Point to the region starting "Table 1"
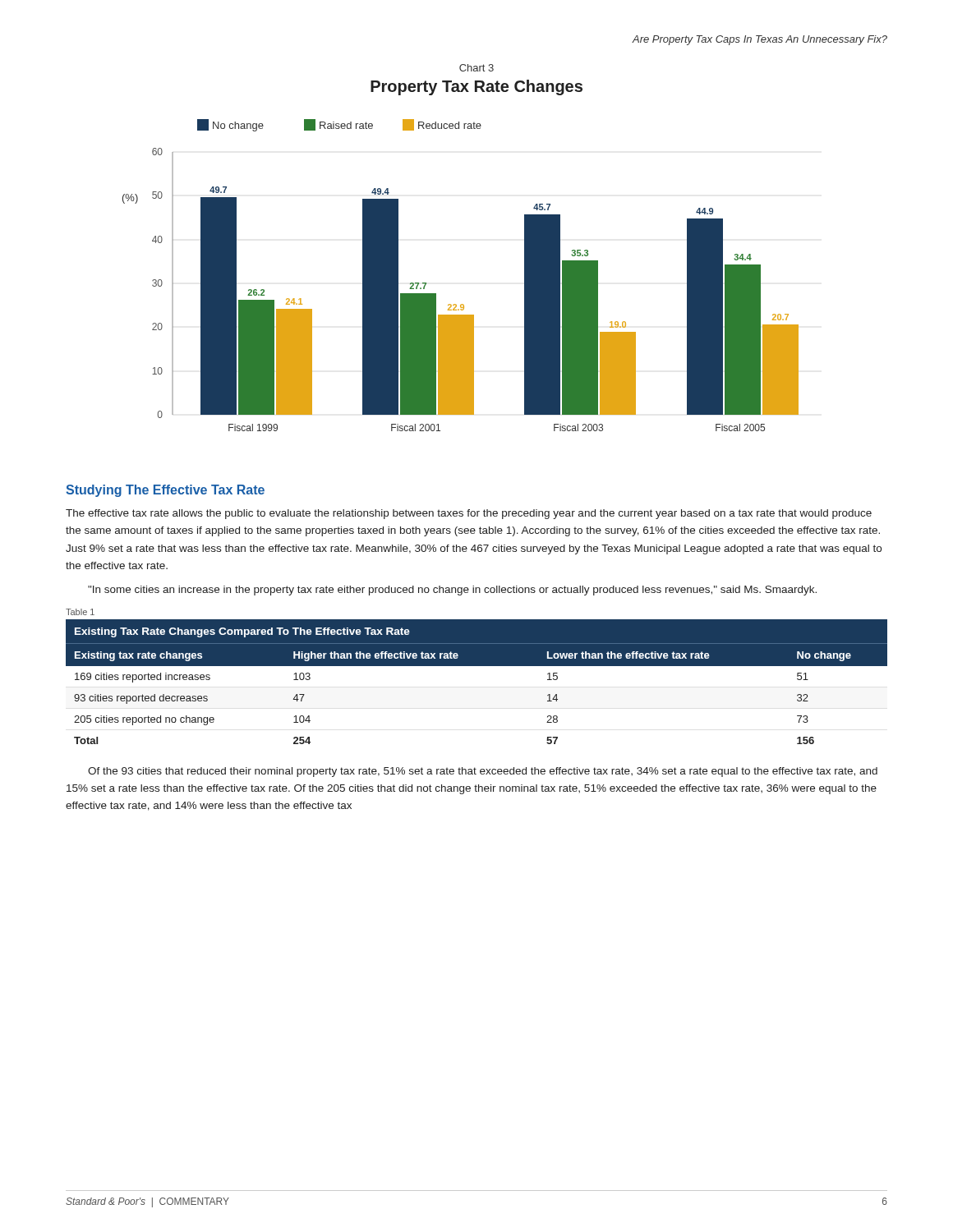Screen dimensions: 1232x953 click(80, 612)
